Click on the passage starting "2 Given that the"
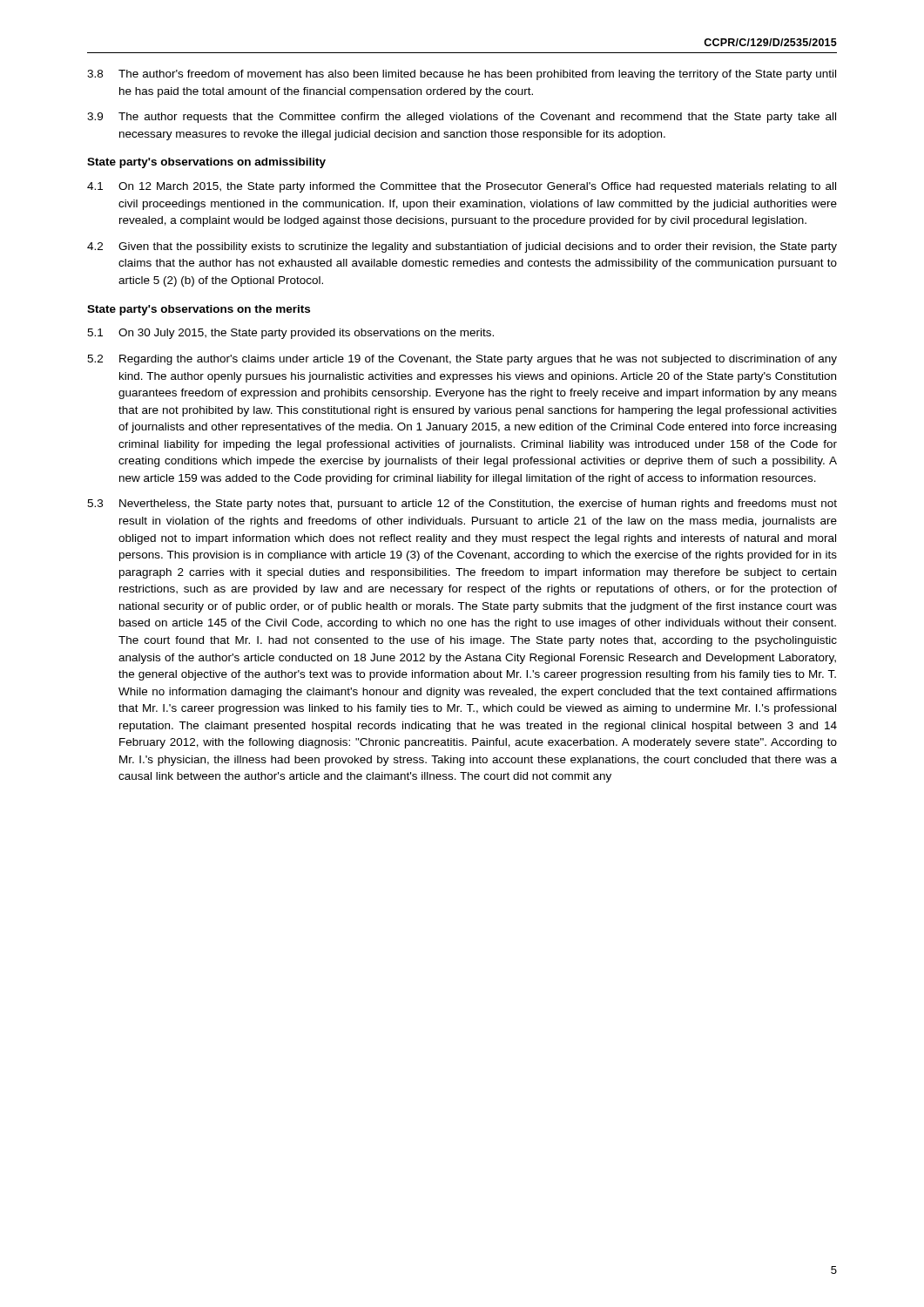 462,263
